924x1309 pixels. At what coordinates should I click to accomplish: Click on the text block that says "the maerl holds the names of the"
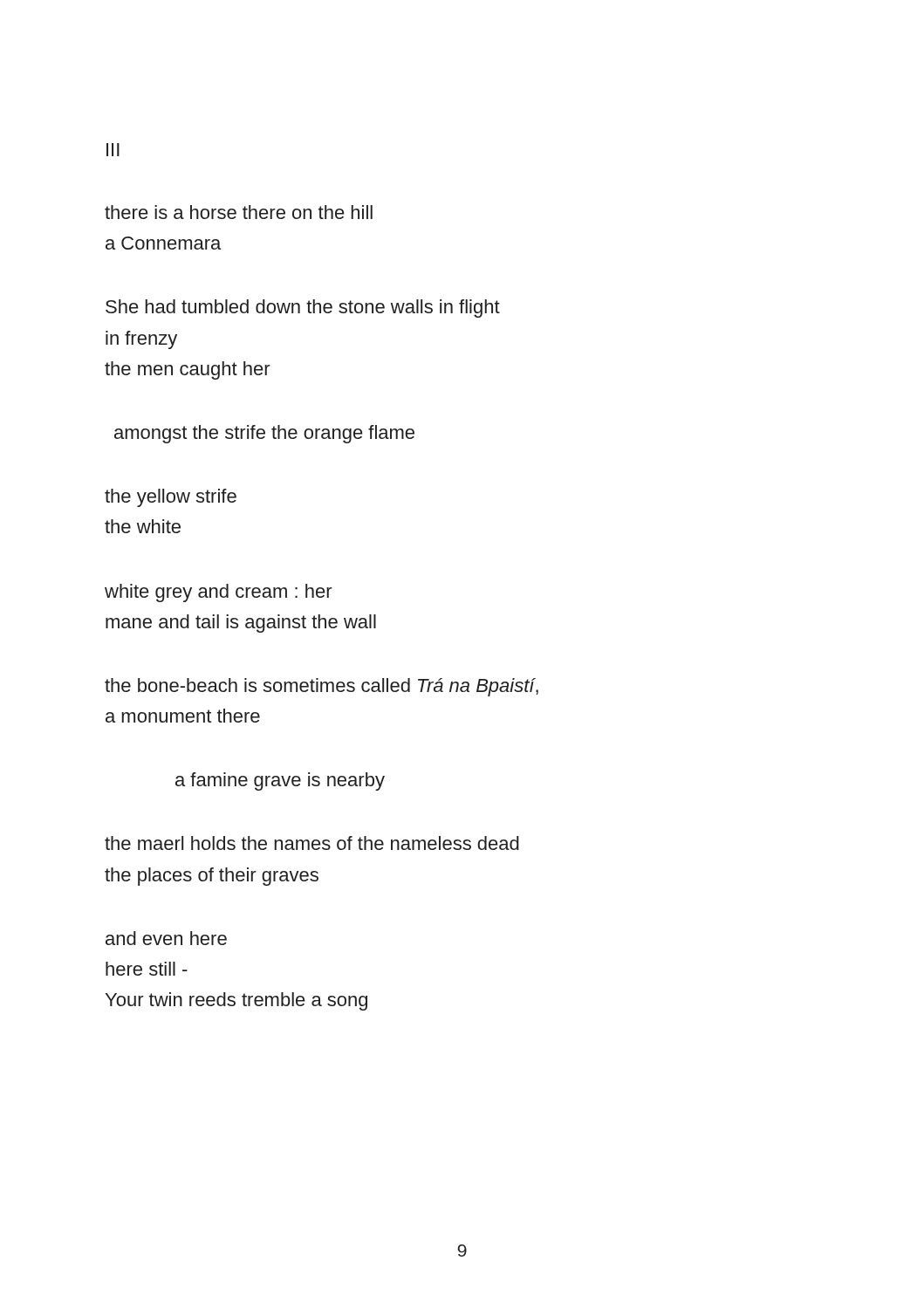click(x=312, y=859)
